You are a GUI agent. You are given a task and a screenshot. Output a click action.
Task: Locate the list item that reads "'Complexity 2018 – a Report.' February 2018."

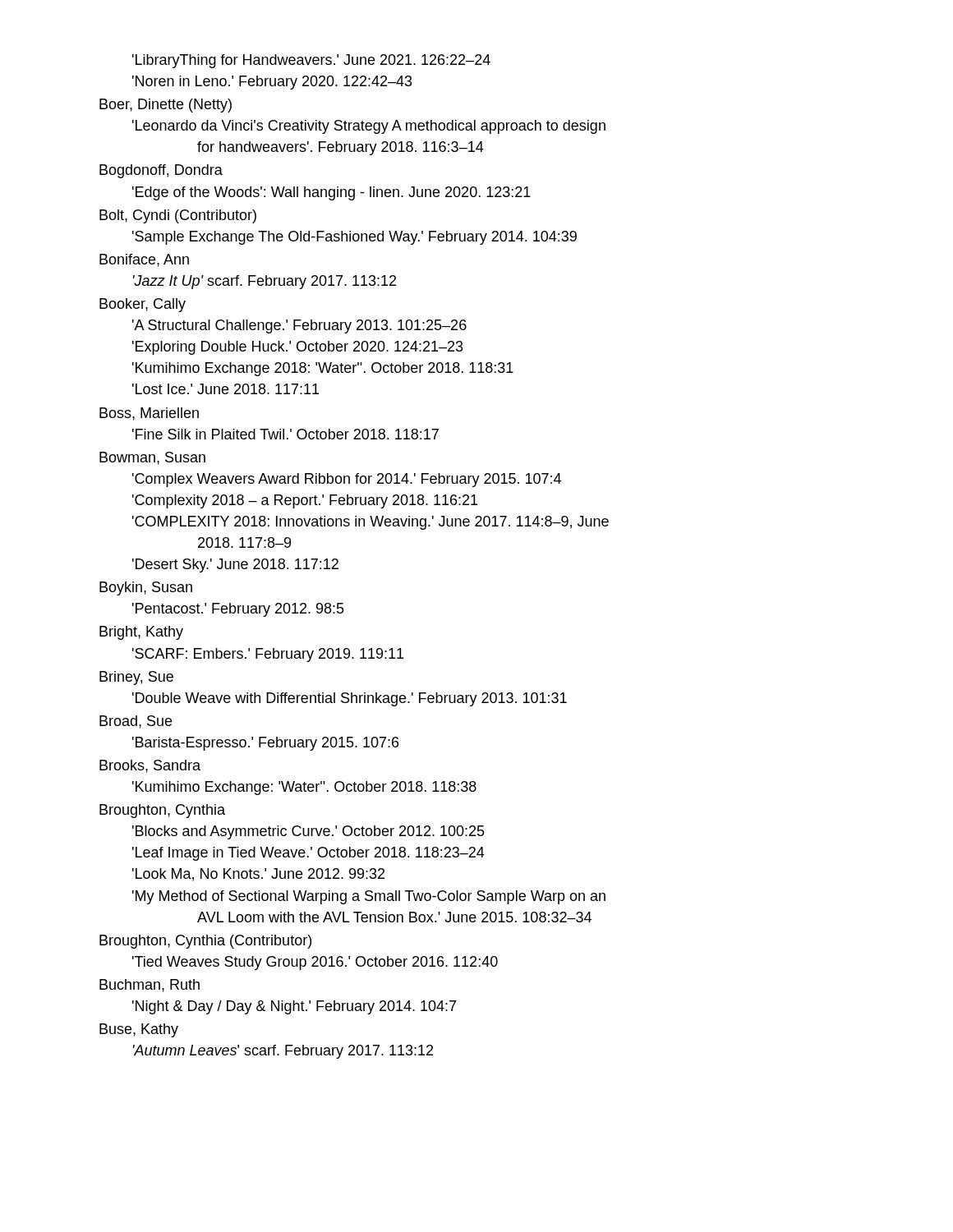[x=305, y=500]
